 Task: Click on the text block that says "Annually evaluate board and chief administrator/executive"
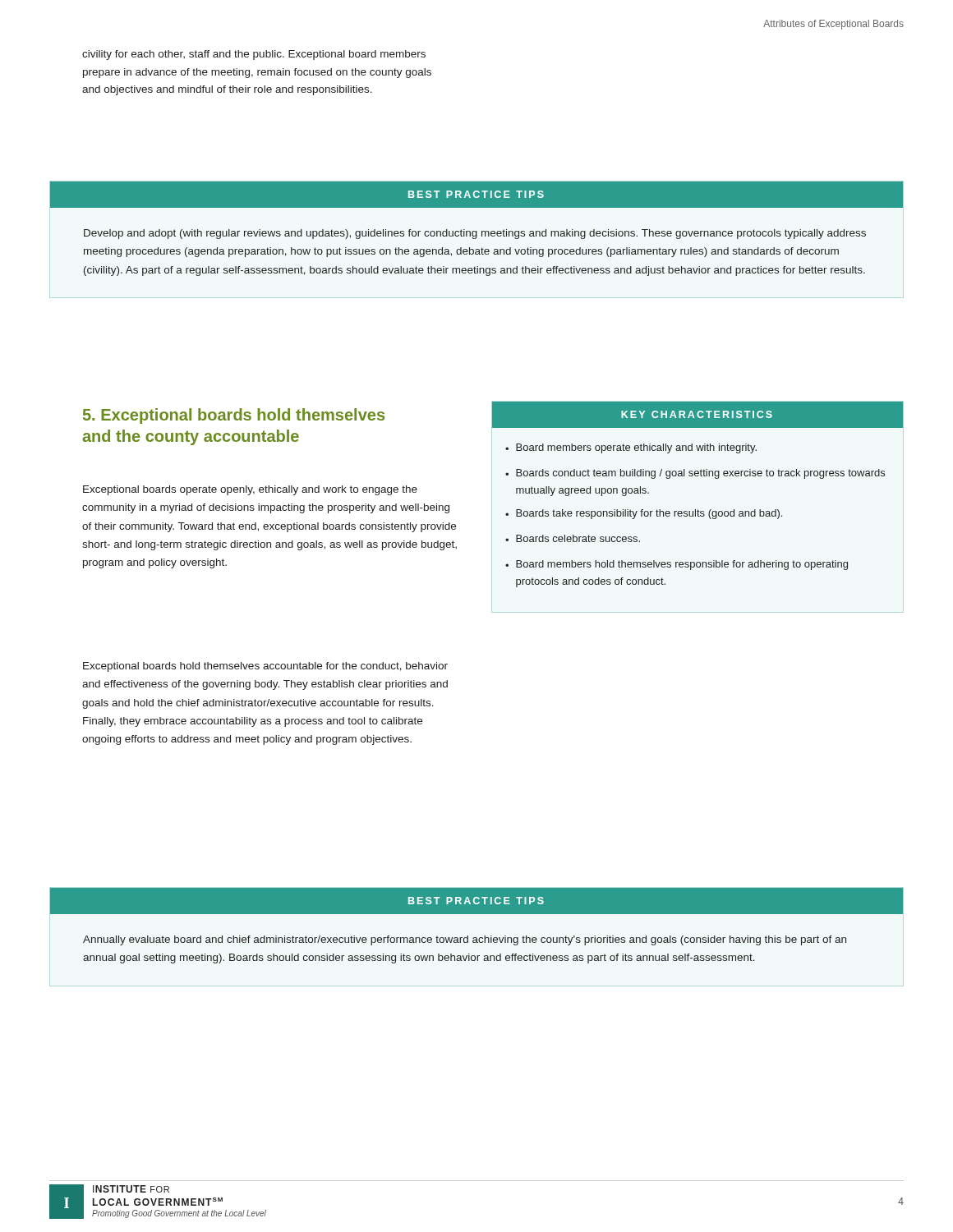tap(465, 948)
